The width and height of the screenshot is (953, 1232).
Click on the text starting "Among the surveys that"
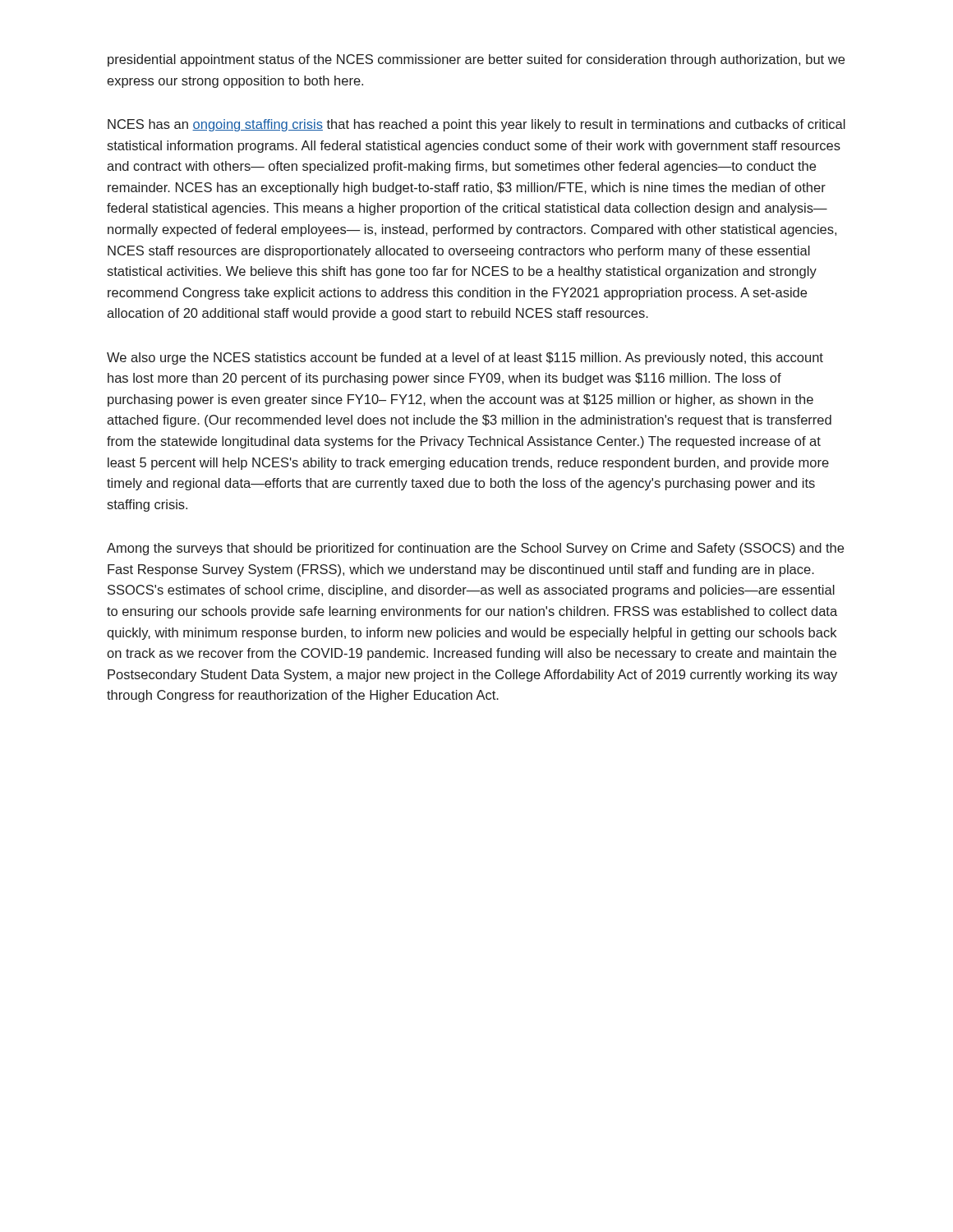coord(476,621)
